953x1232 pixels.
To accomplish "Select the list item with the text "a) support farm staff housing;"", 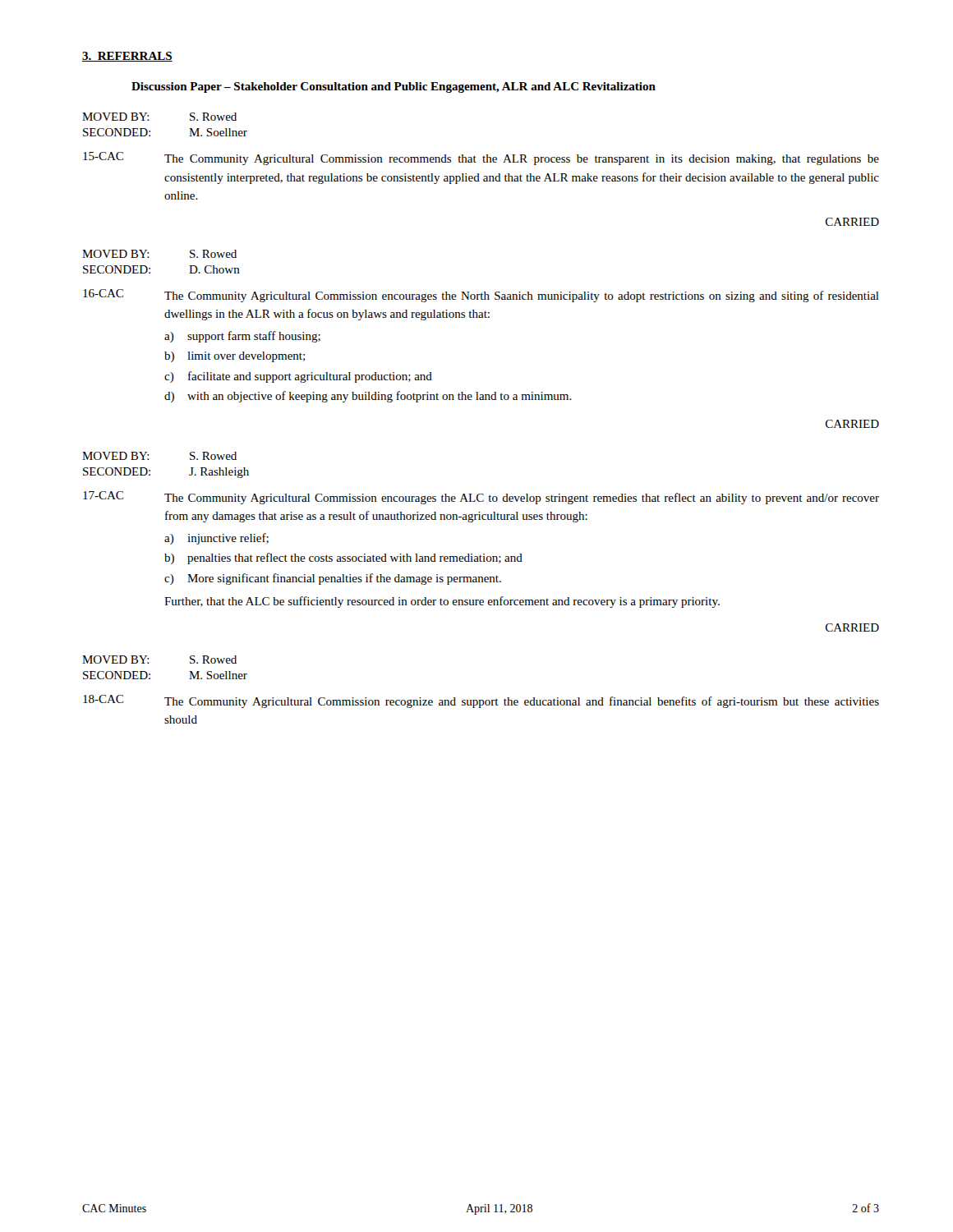I will (x=243, y=336).
